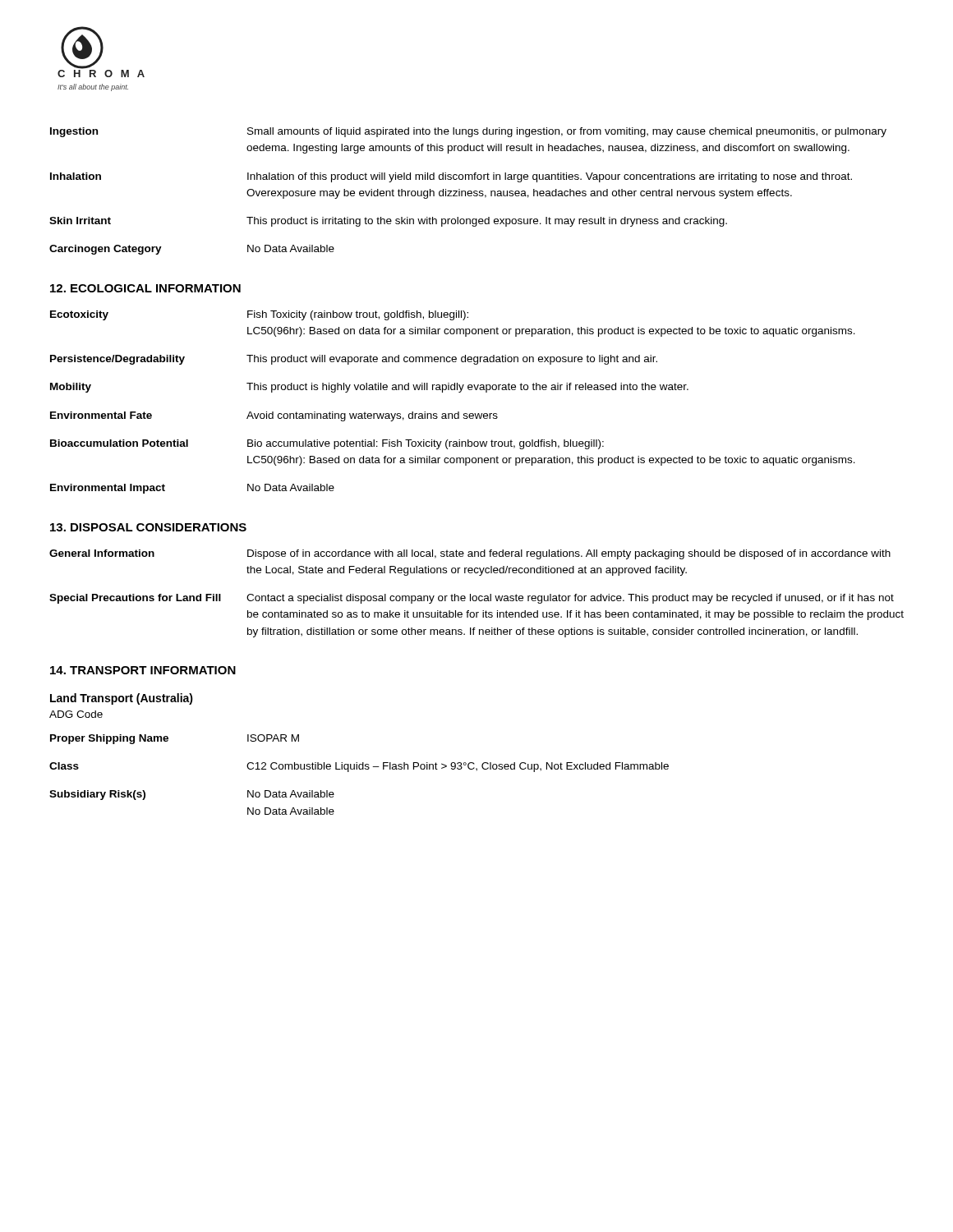Locate the block of text that opens with "Environmental Fate Avoid"
Image resolution: width=953 pixels, height=1232 pixels.
476,415
